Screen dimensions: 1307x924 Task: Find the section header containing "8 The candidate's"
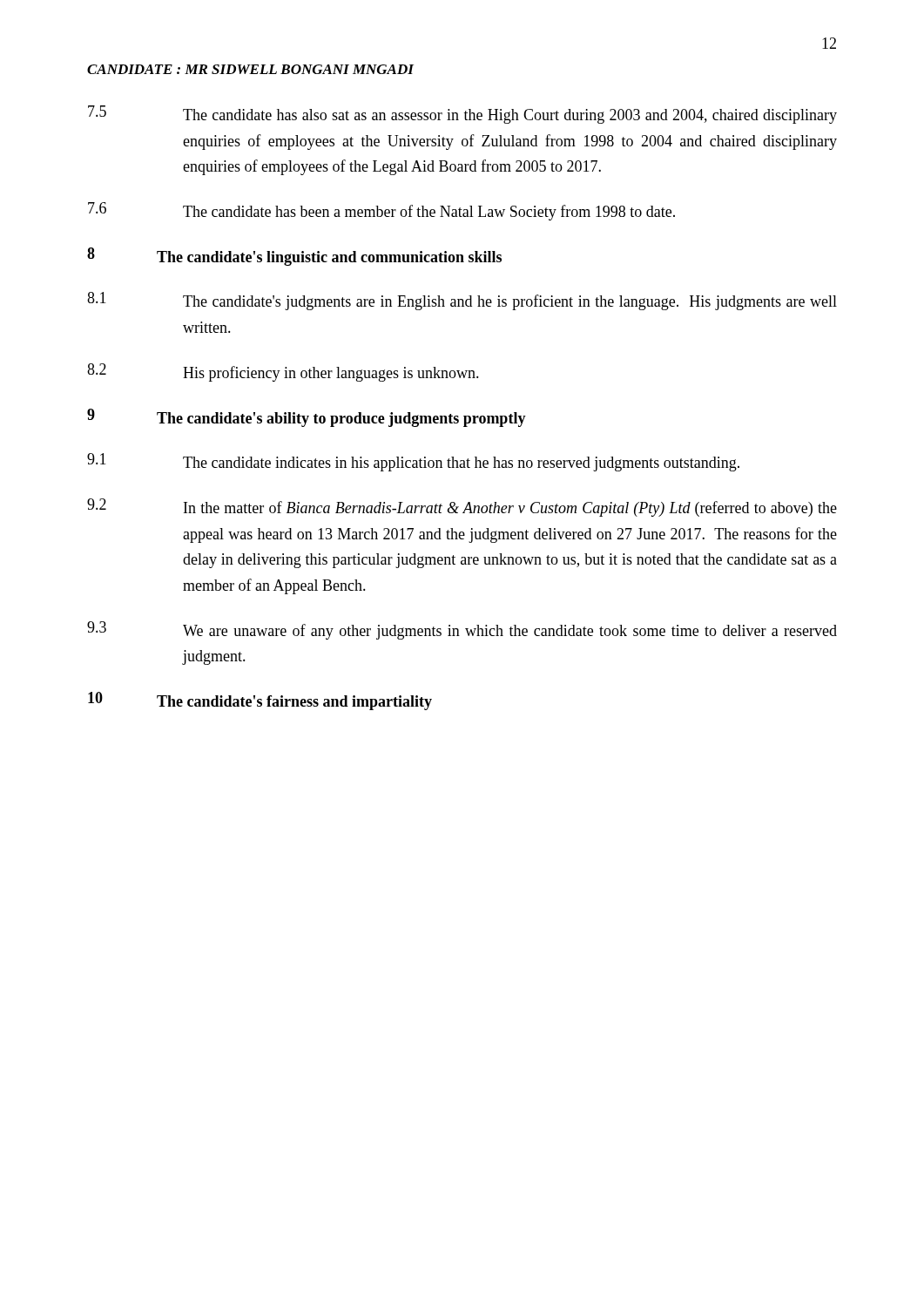pos(462,258)
